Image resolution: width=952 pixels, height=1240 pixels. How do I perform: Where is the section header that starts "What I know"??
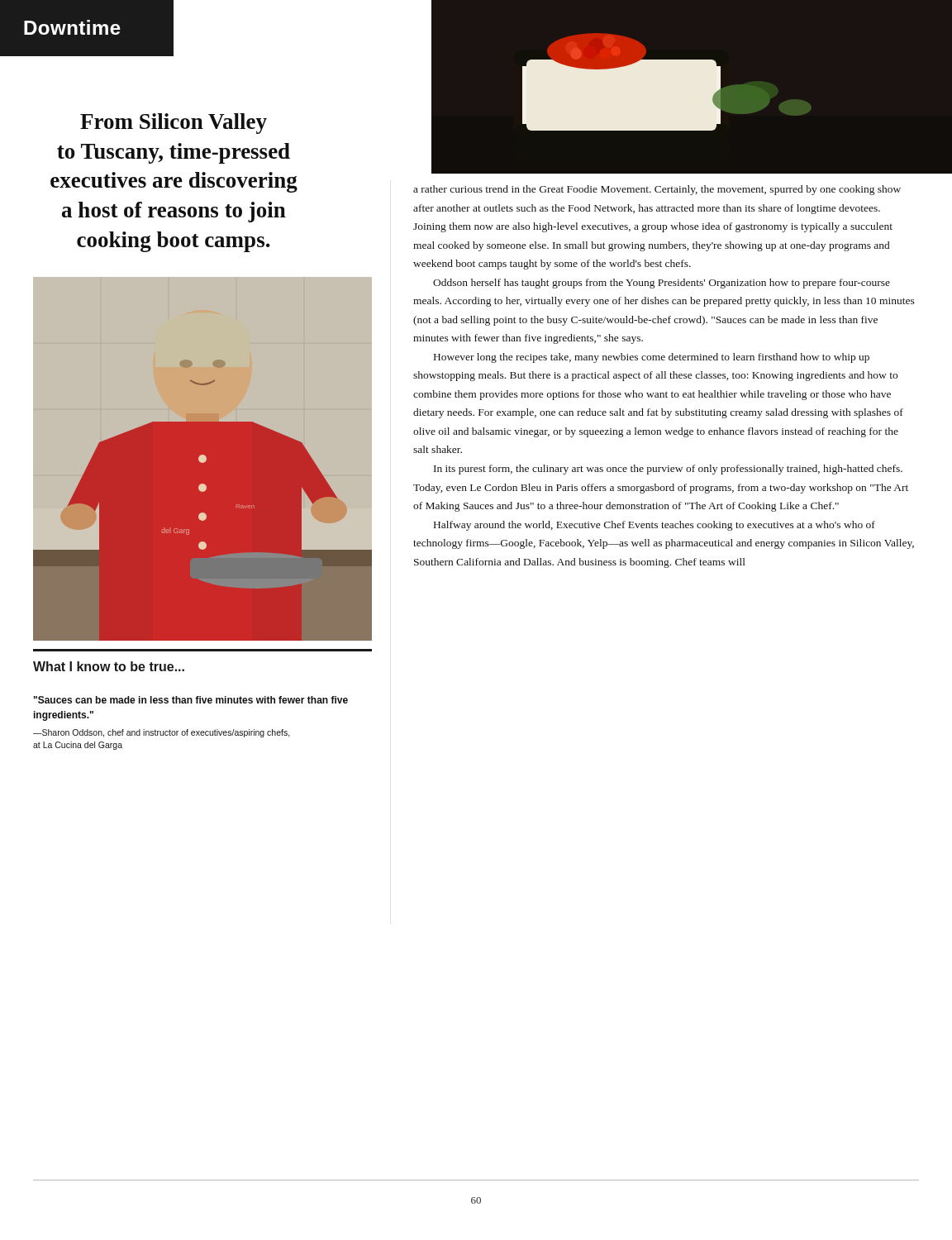(109, 666)
